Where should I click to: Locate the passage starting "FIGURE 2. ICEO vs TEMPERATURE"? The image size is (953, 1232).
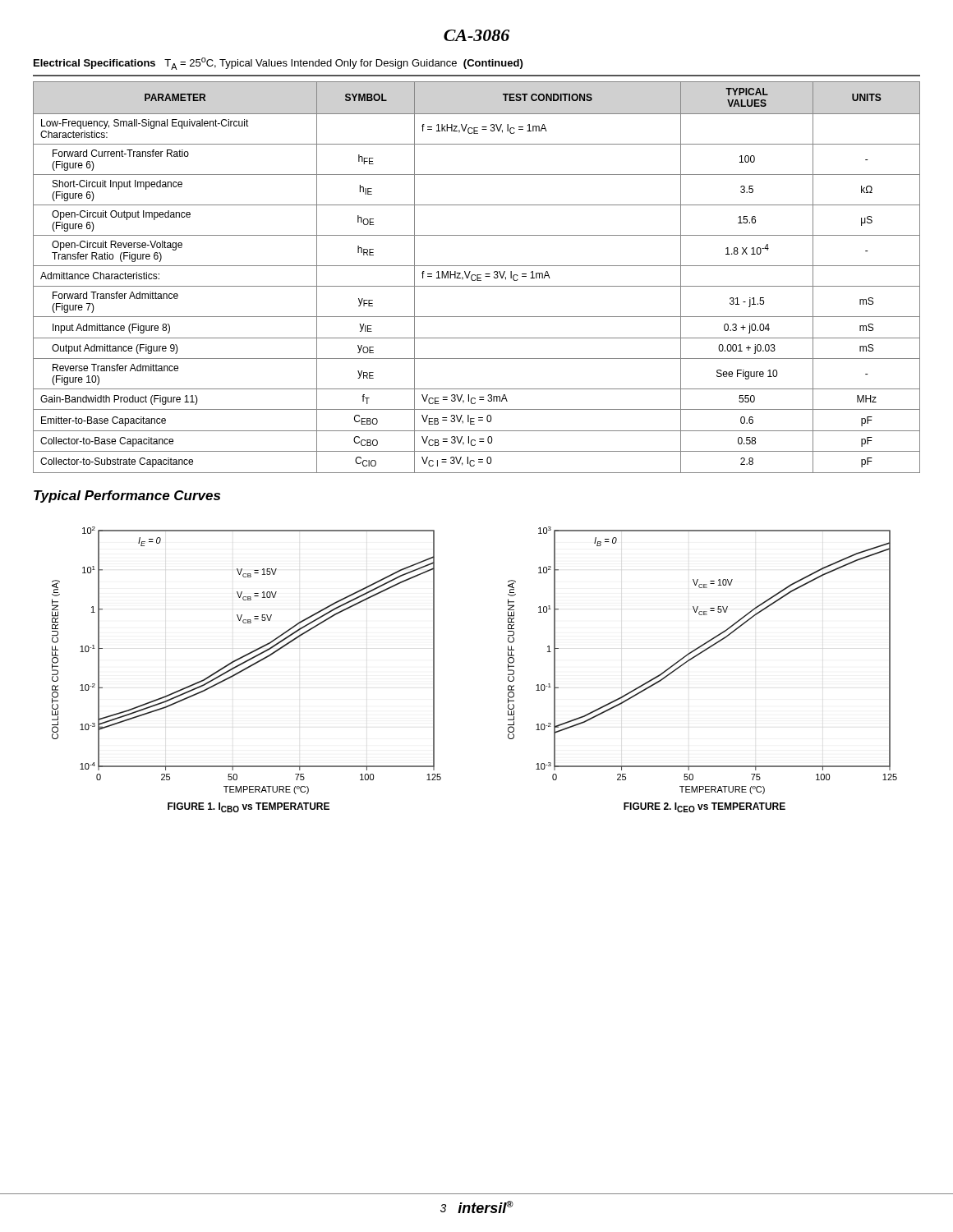pyautogui.click(x=704, y=807)
